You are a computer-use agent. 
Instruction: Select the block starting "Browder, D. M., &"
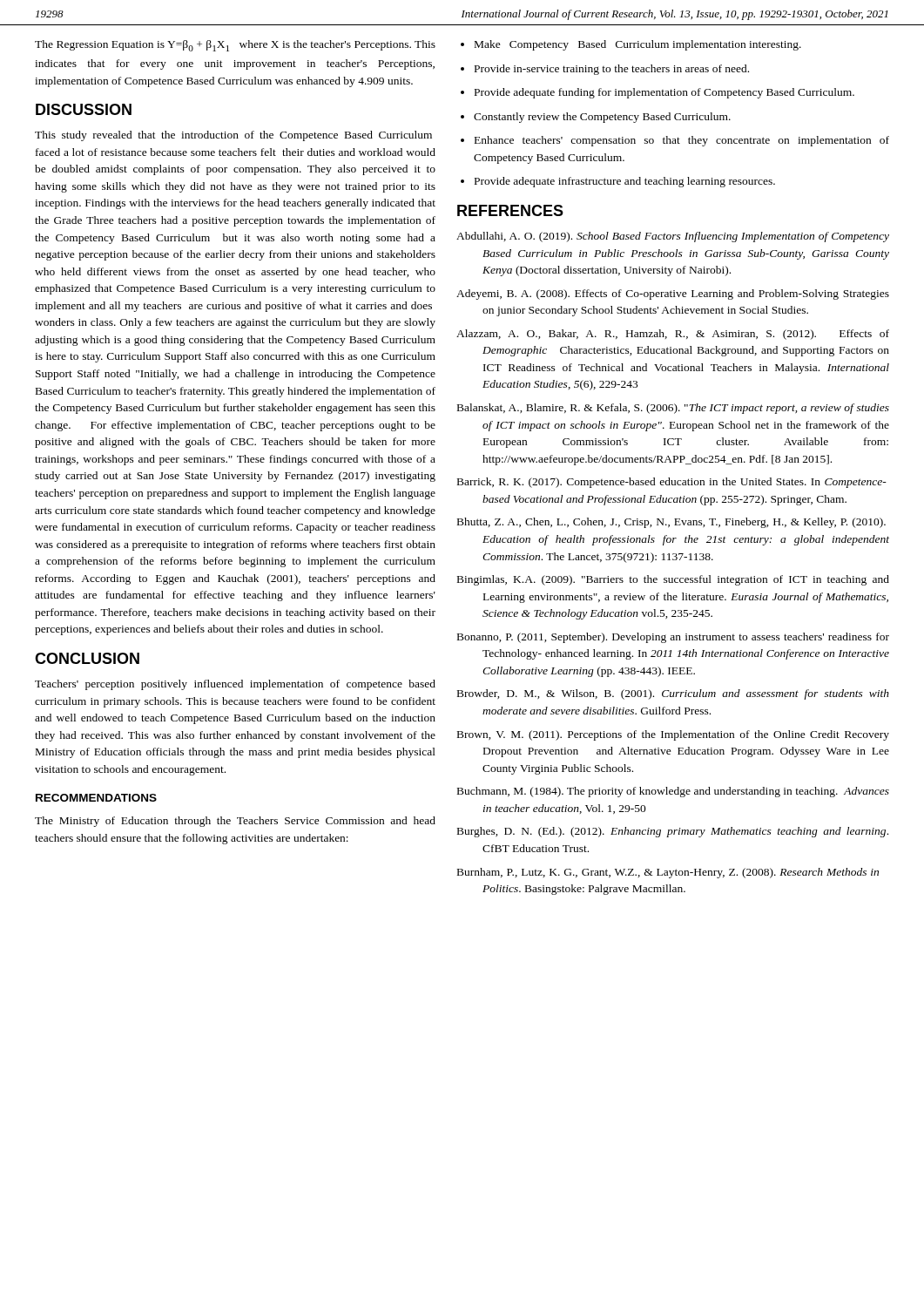pyautogui.click(x=673, y=702)
